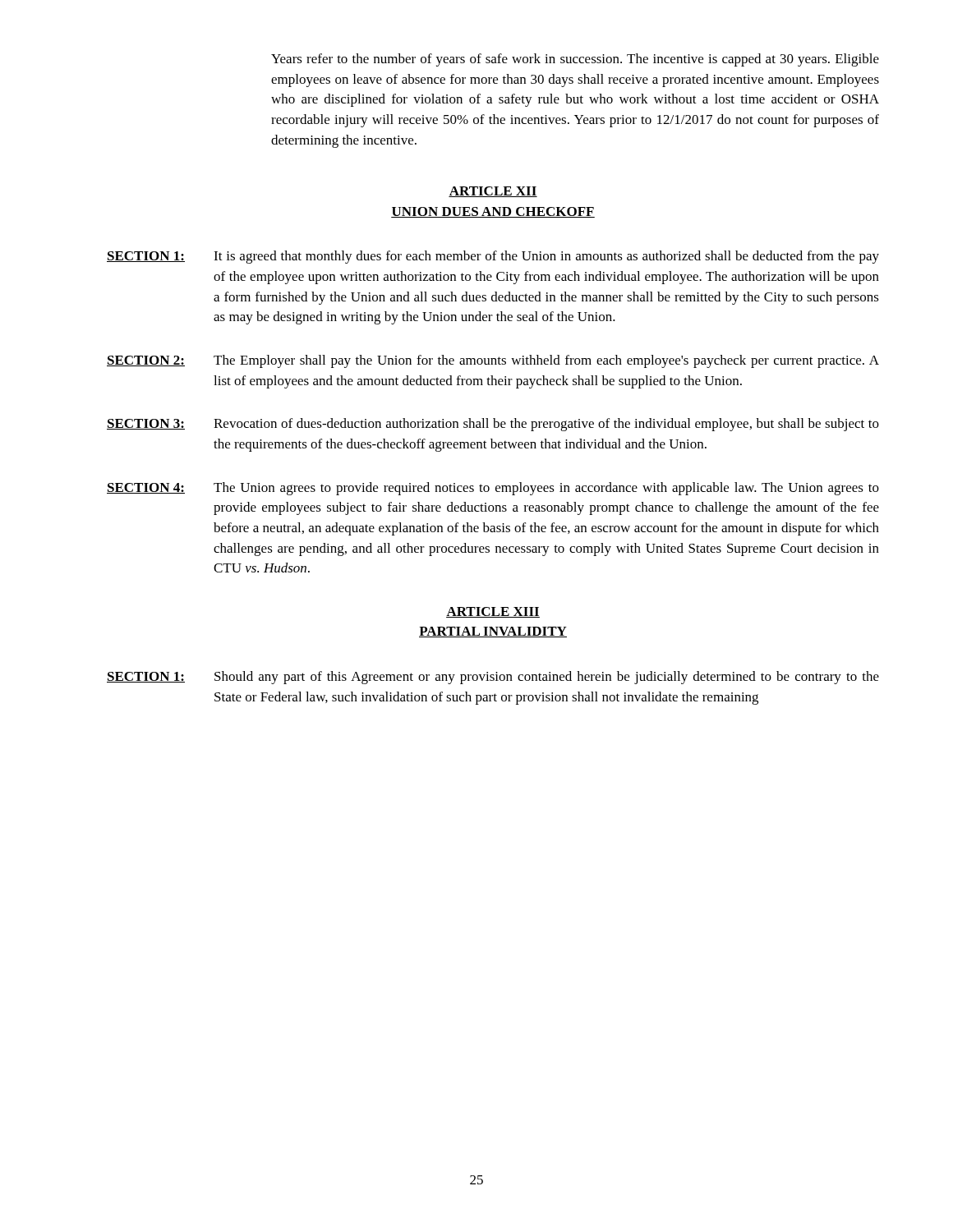Find the passage starting "SECTION 1: It is agreed"
The width and height of the screenshot is (953, 1232).
point(493,287)
